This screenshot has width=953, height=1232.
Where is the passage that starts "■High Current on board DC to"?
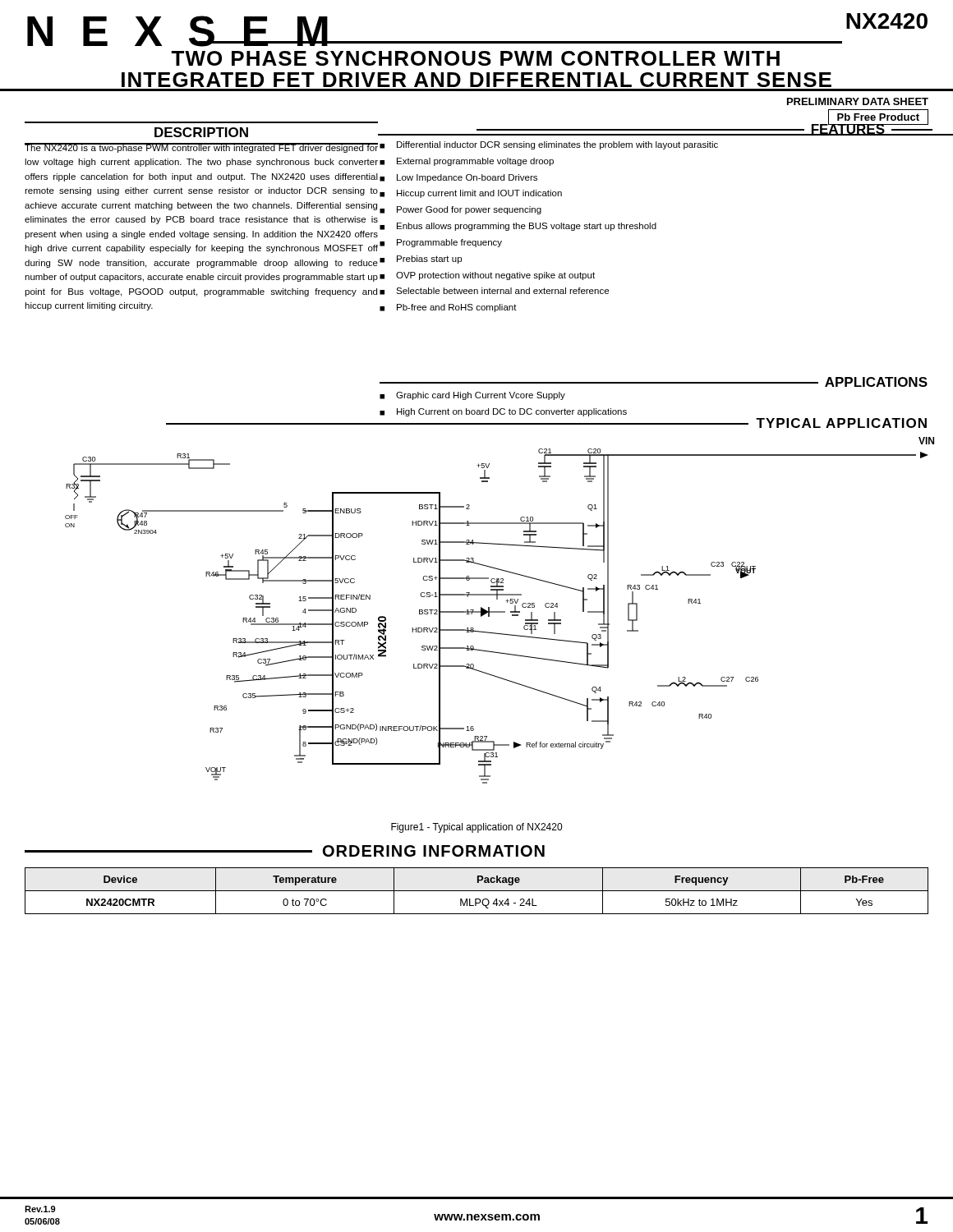coord(503,412)
